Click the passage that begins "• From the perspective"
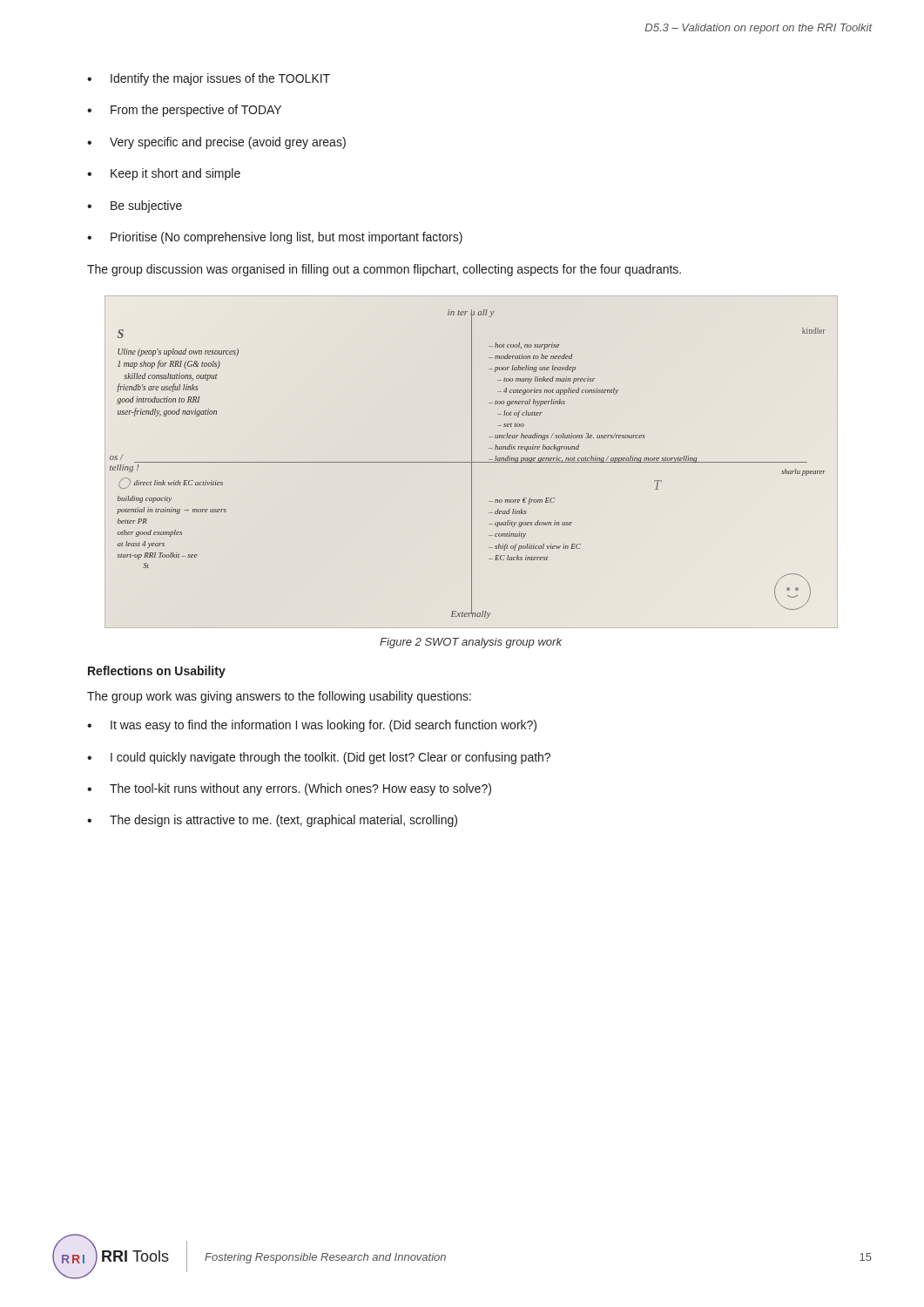This screenshot has height=1307, width=924. 184,111
